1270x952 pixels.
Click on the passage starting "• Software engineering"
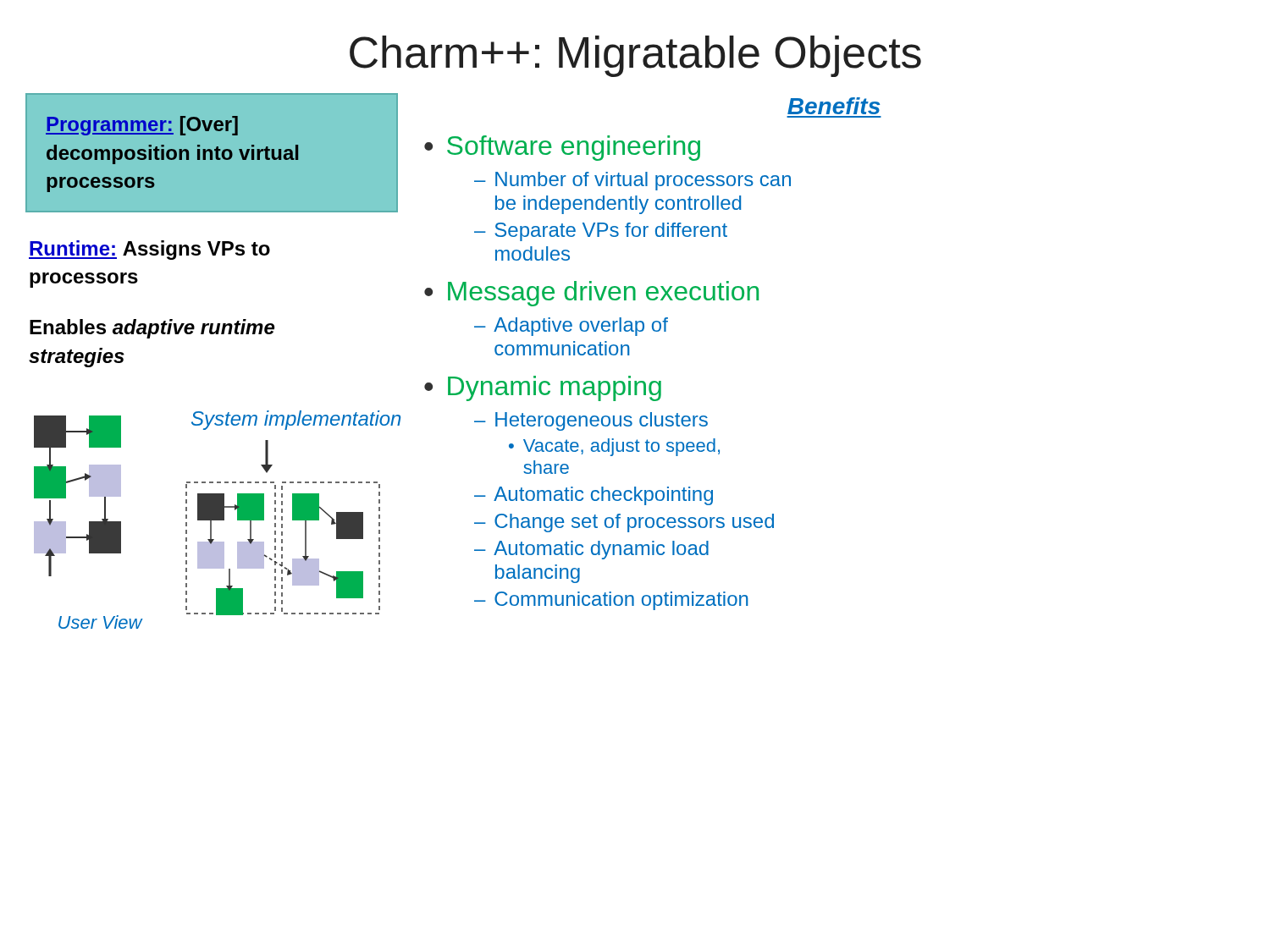pos(563,147)
